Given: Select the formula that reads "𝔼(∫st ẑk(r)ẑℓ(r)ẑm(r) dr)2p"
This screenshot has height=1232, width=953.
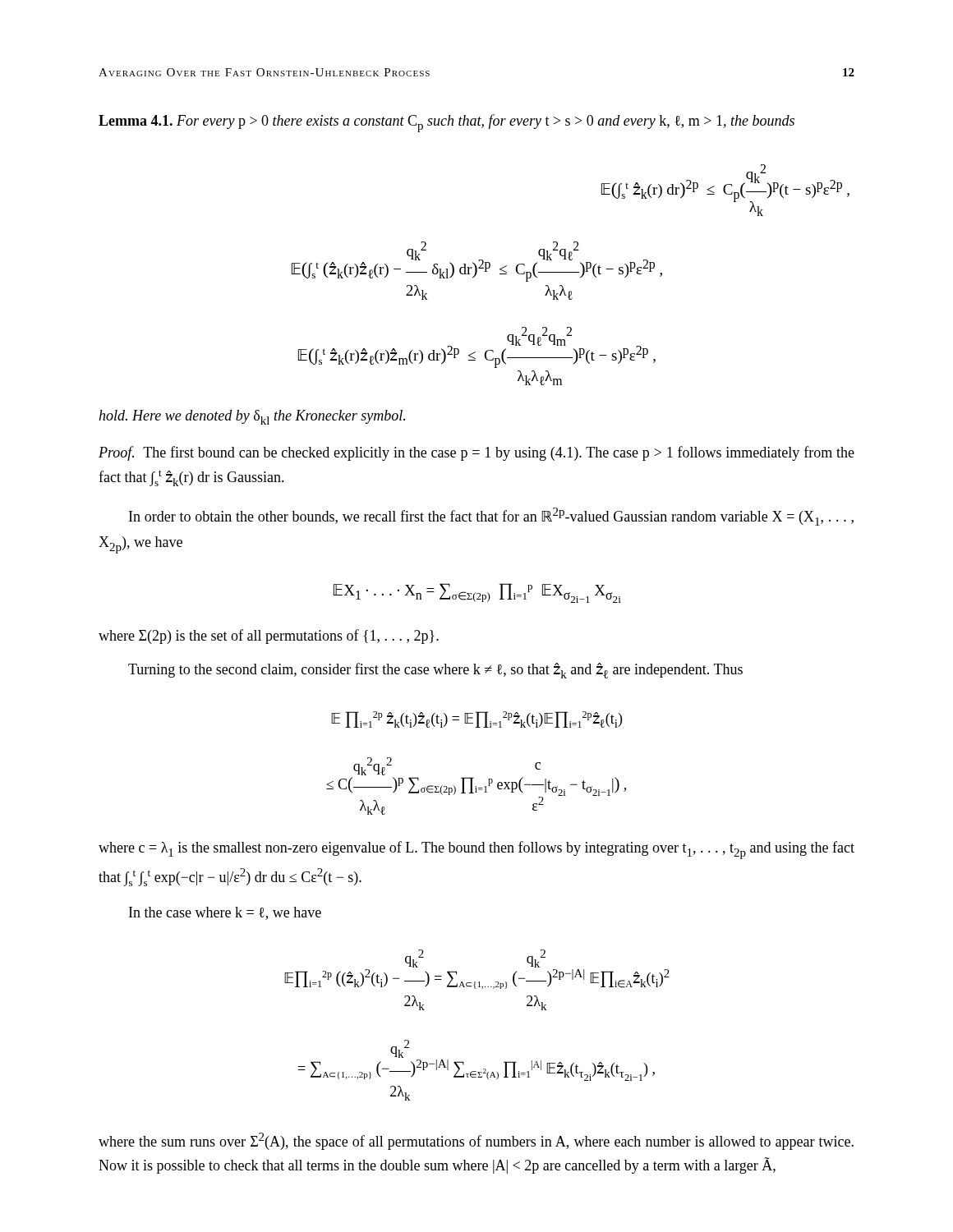Looking at the screenshot, I should point(476,356).
